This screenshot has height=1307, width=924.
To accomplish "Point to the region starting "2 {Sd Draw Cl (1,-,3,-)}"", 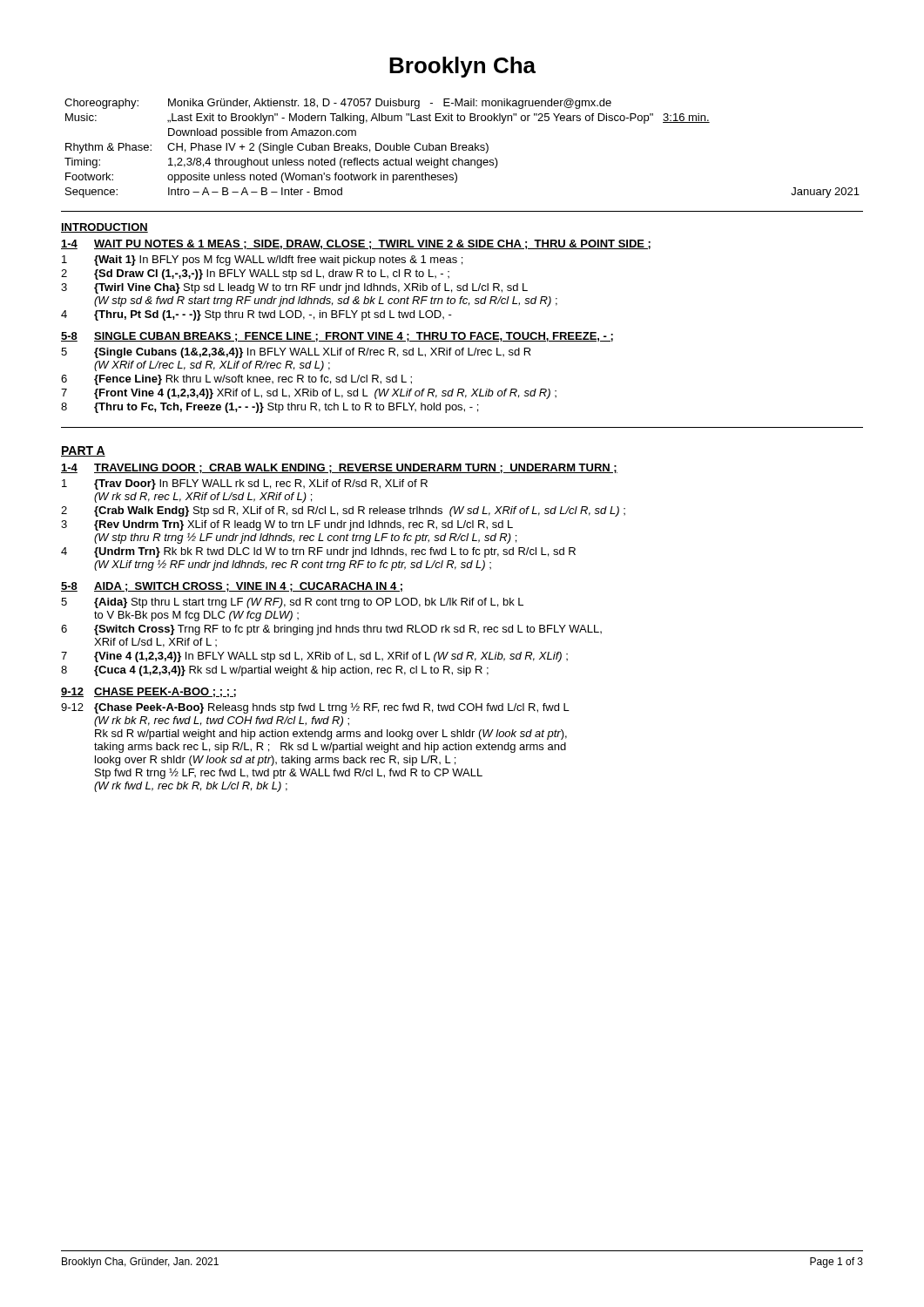I will pos(462,273).
